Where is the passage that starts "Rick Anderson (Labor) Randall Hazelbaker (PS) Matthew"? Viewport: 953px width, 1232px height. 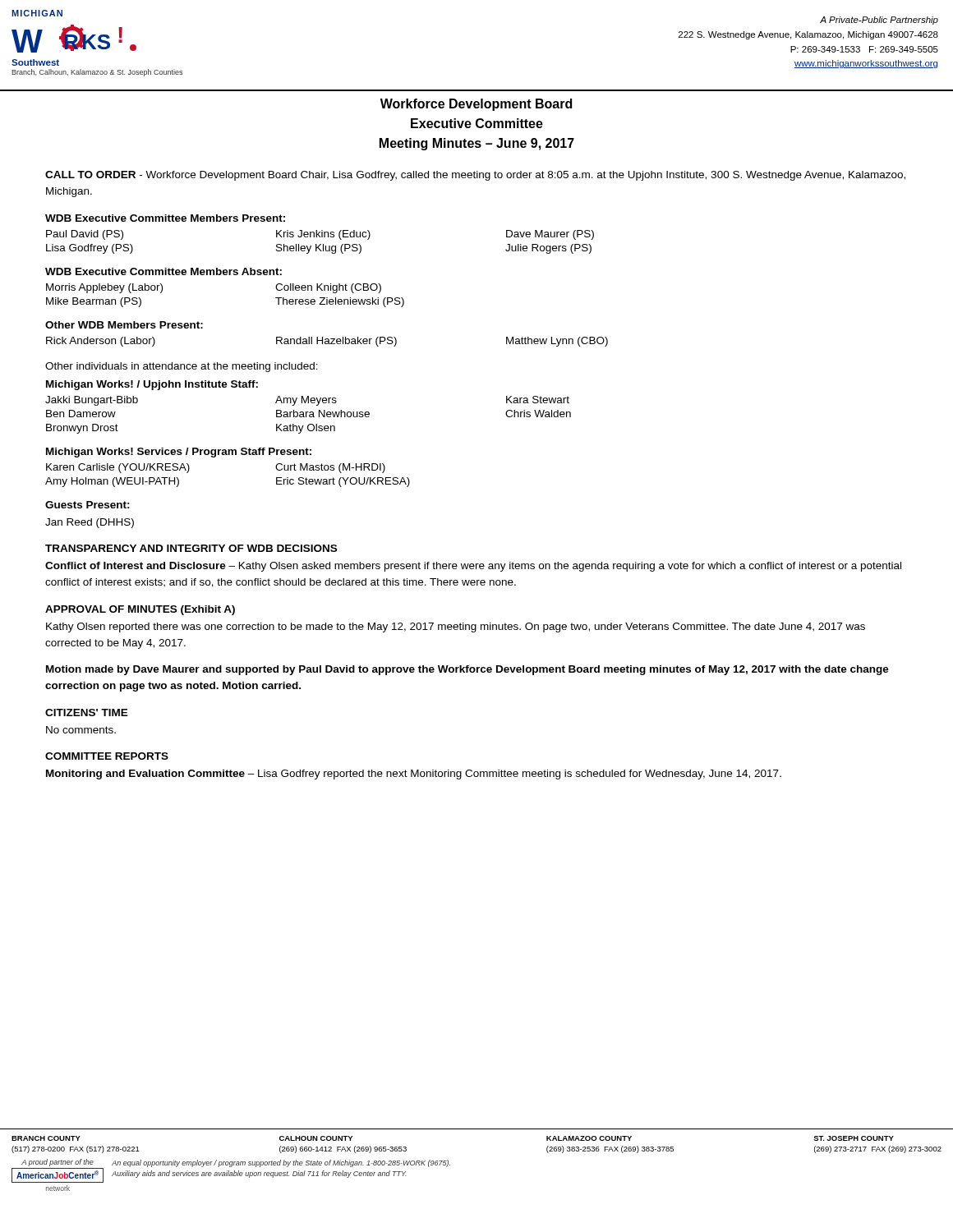pos(327,342)
